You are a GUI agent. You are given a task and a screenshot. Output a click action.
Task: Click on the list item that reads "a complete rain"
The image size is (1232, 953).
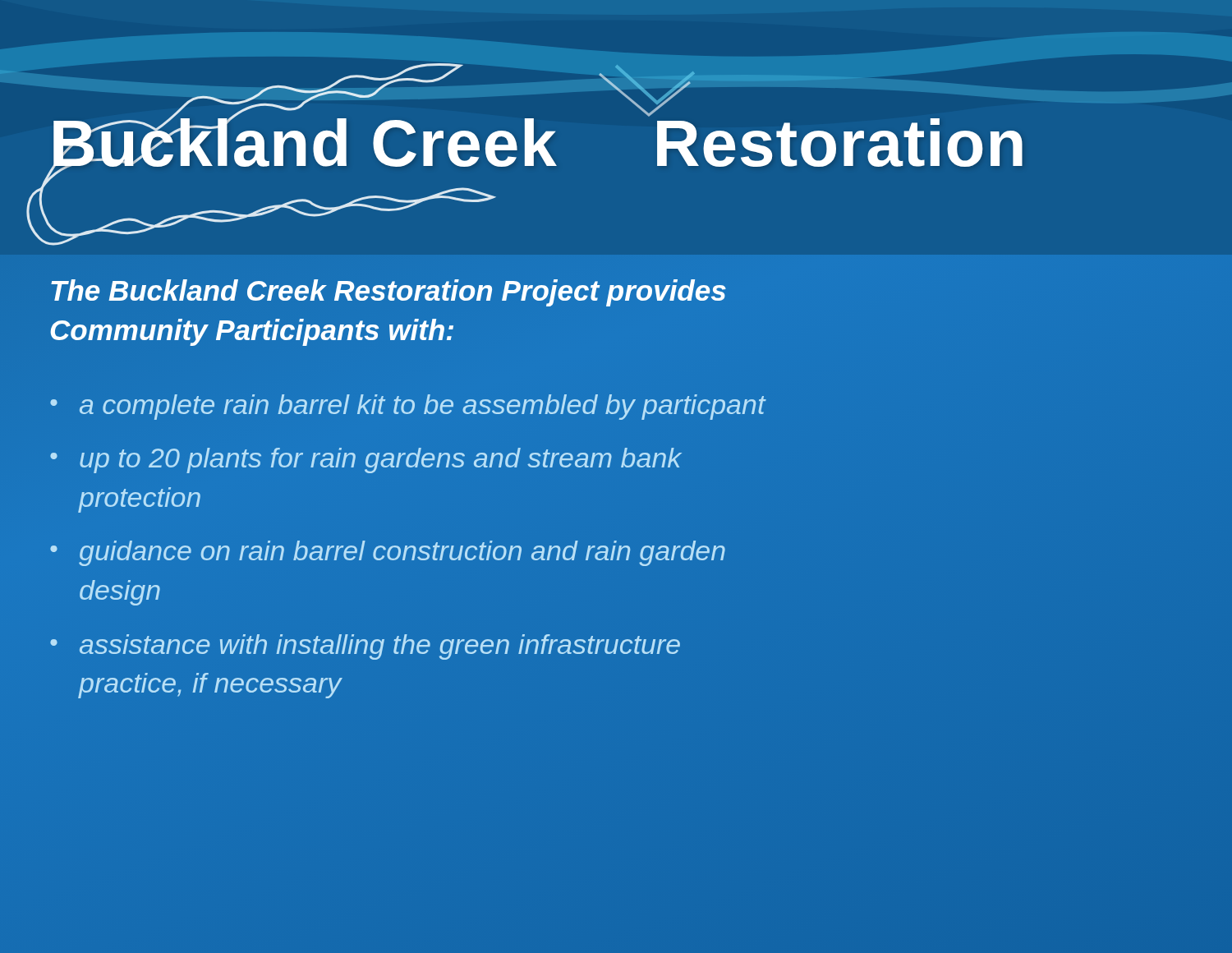422,404
